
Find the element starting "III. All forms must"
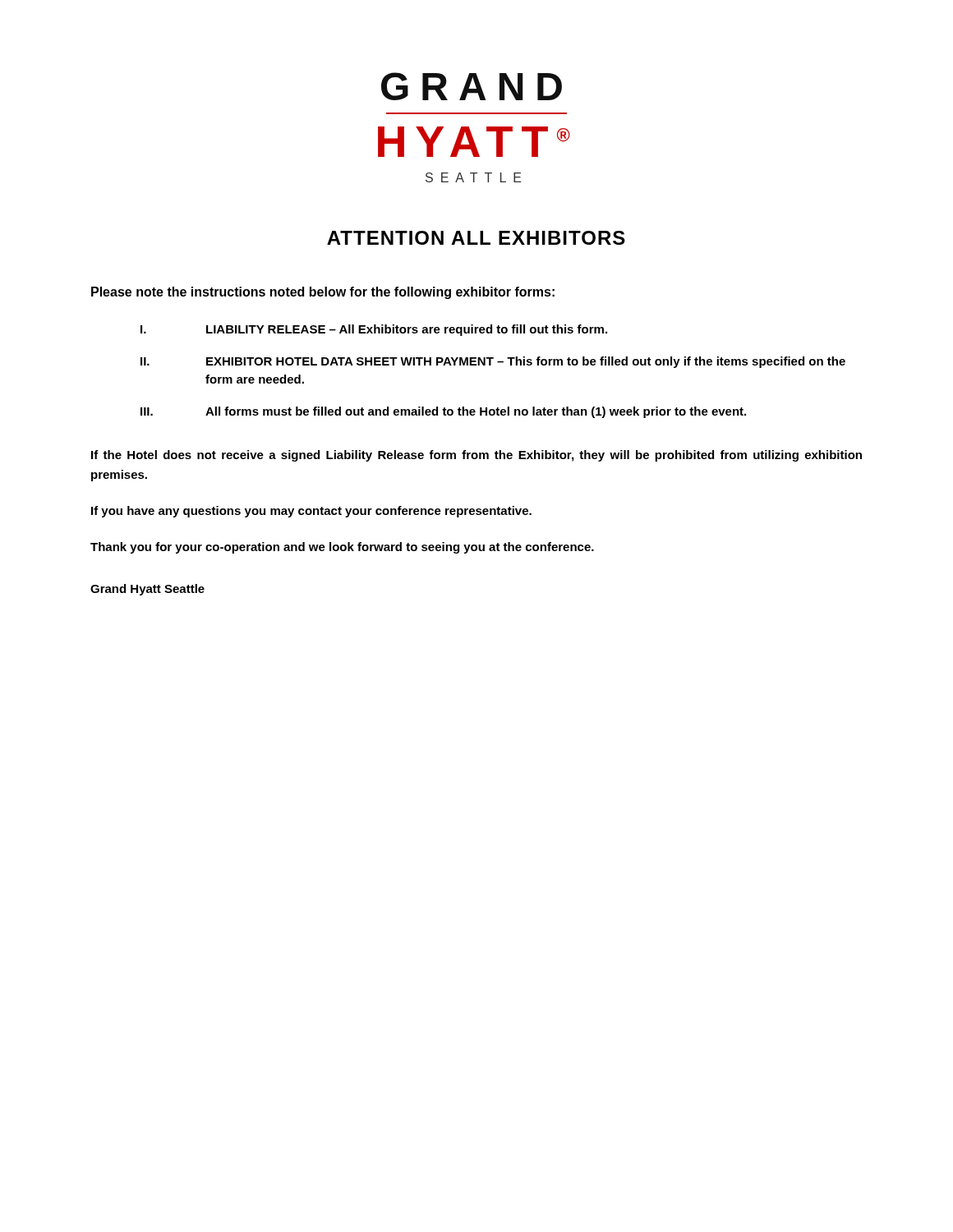click(x=501, y=411)
